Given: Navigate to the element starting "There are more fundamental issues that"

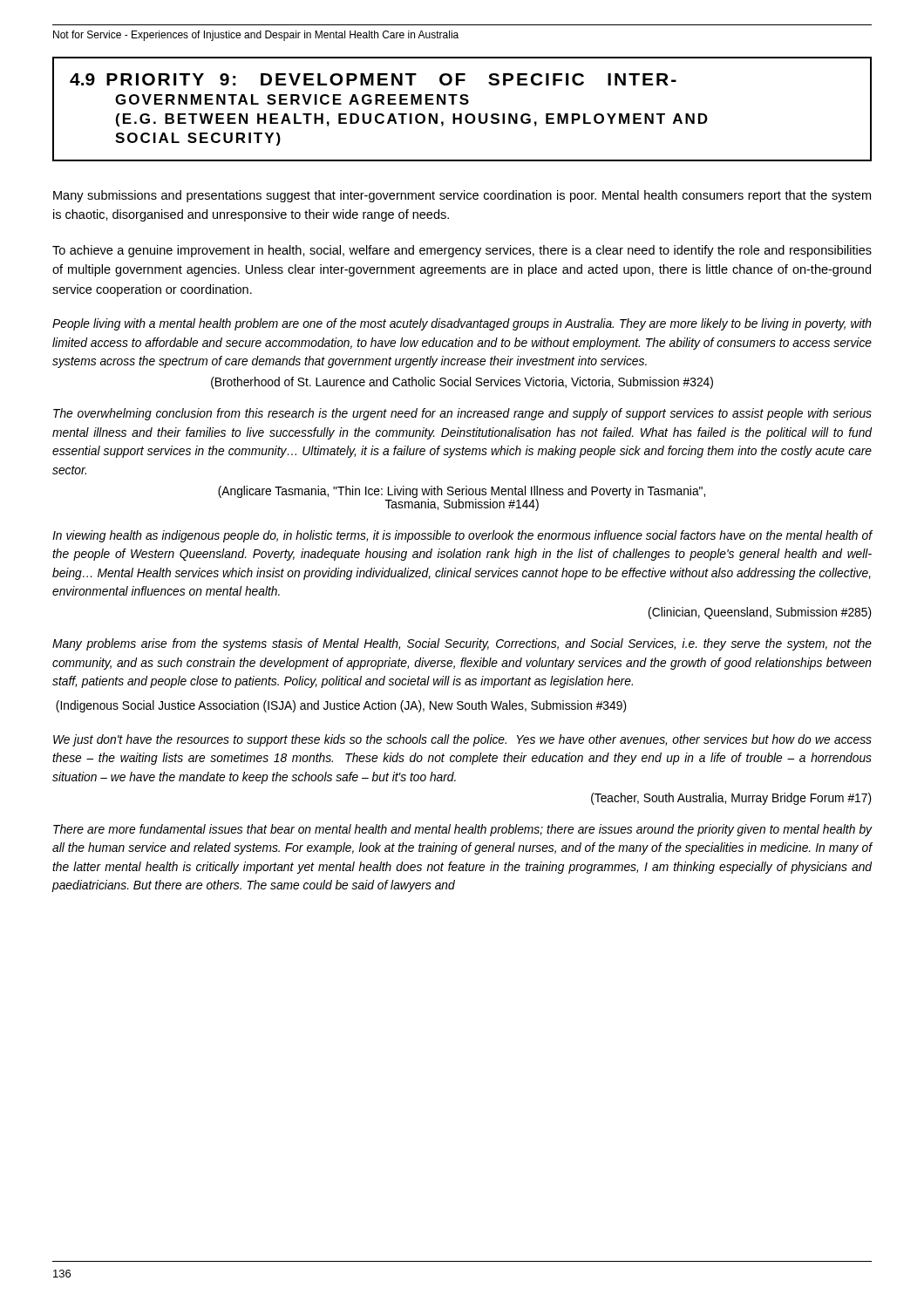Looking at the screenshot, I should (x=462, y=858).
